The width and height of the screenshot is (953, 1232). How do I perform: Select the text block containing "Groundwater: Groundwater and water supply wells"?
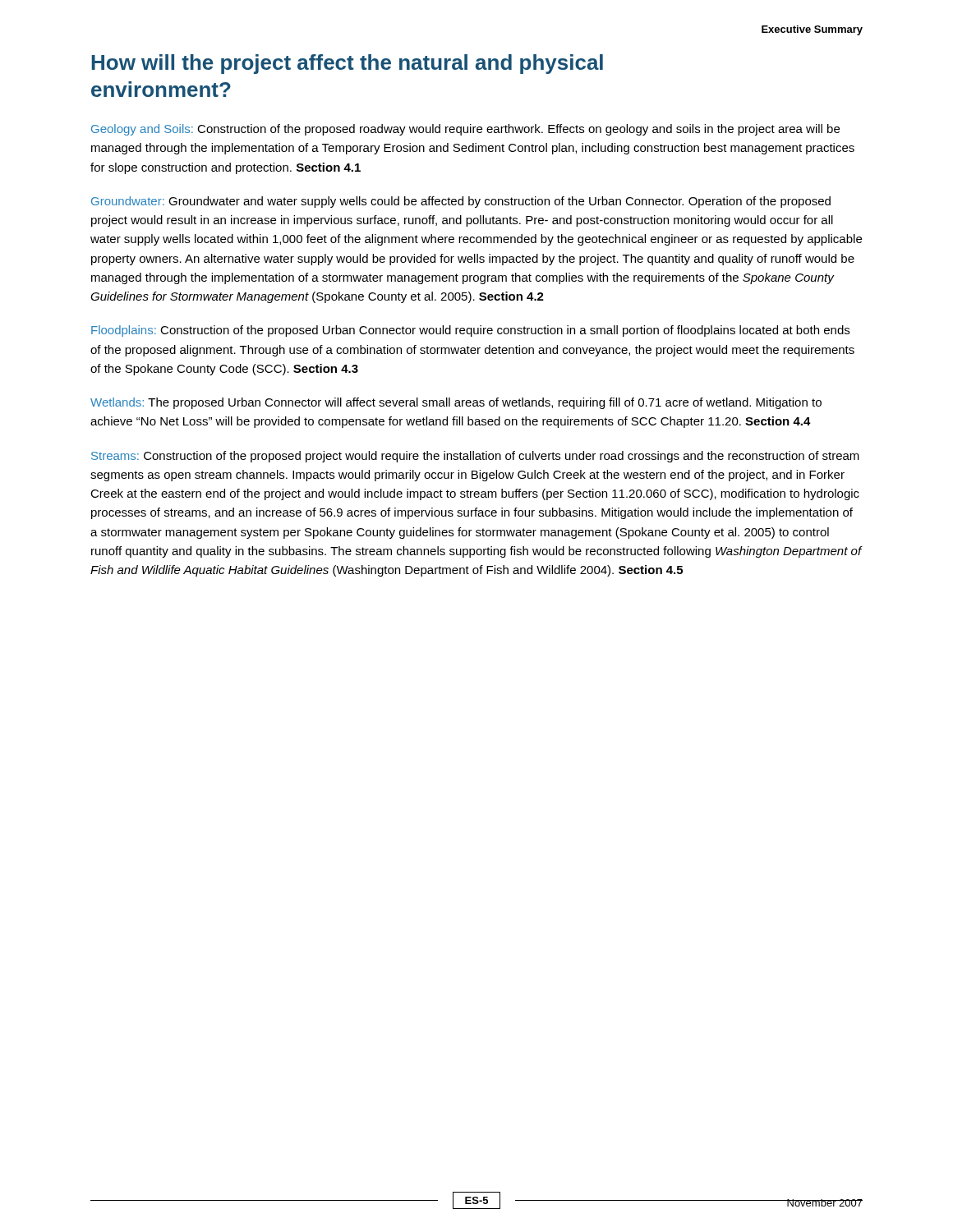coord(476,248)
